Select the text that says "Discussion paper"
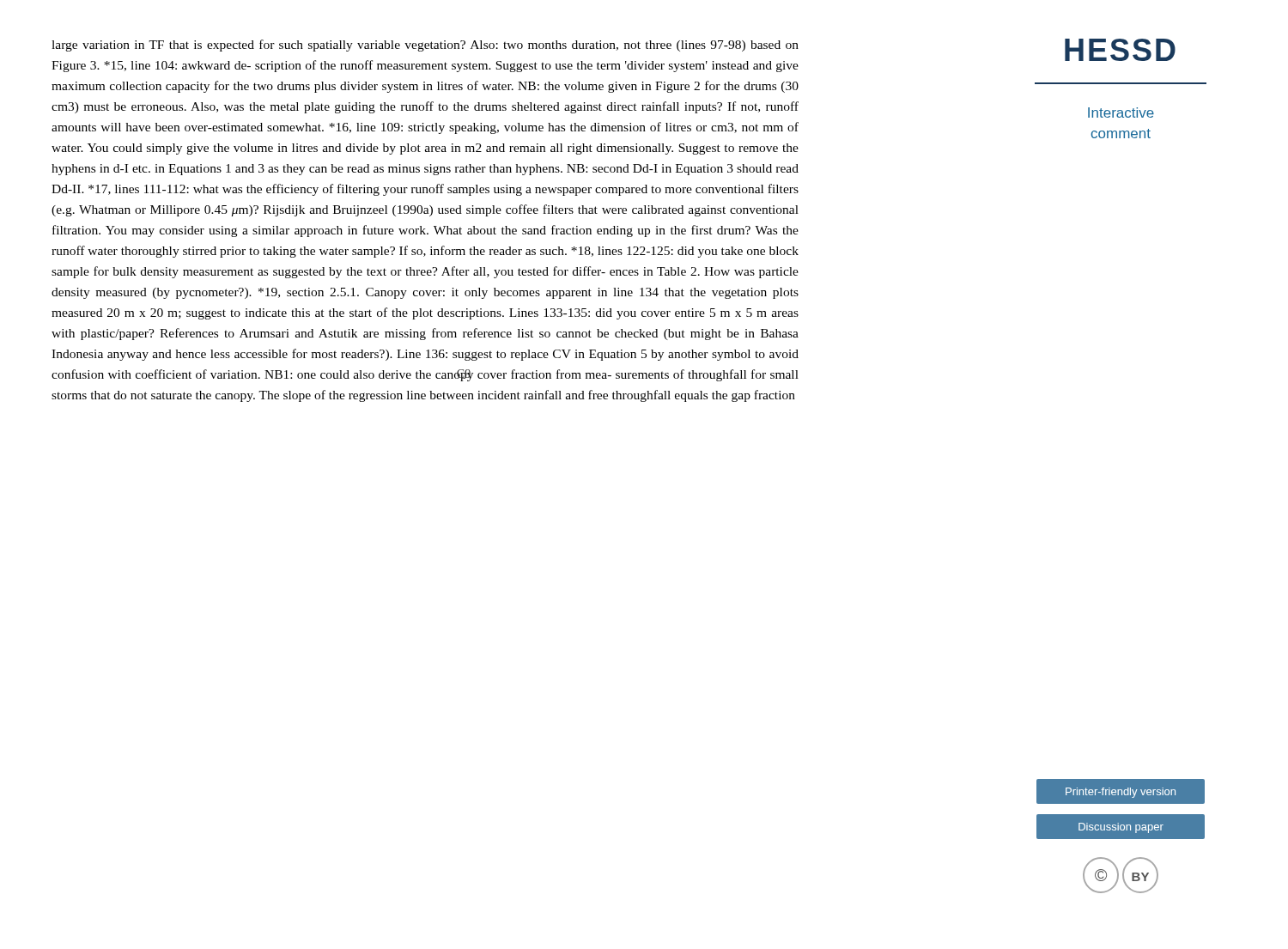This screenshot has width=1288, height=949. [x=1121, y=827]
